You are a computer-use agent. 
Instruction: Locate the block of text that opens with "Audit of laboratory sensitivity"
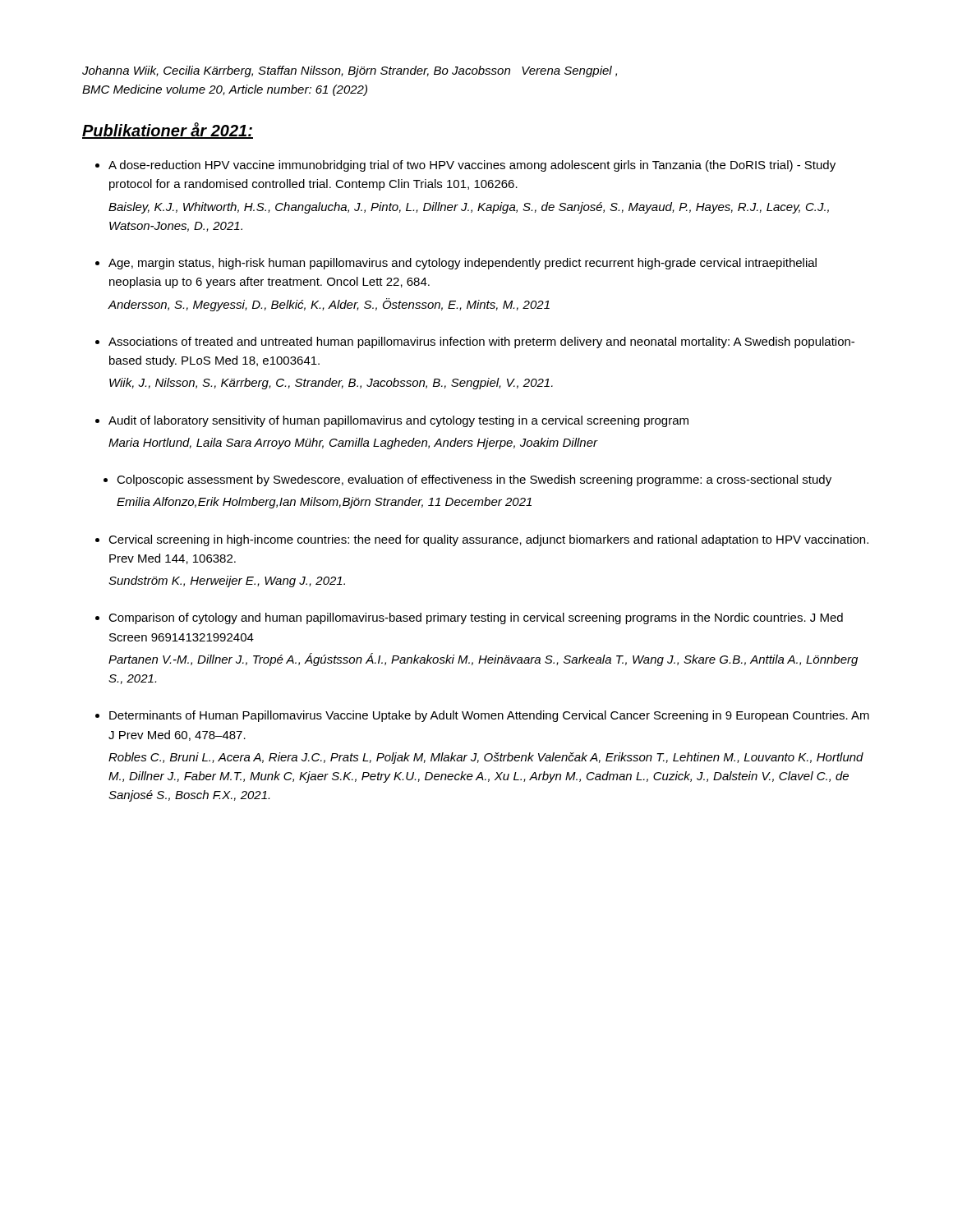(x=490, y=431)
